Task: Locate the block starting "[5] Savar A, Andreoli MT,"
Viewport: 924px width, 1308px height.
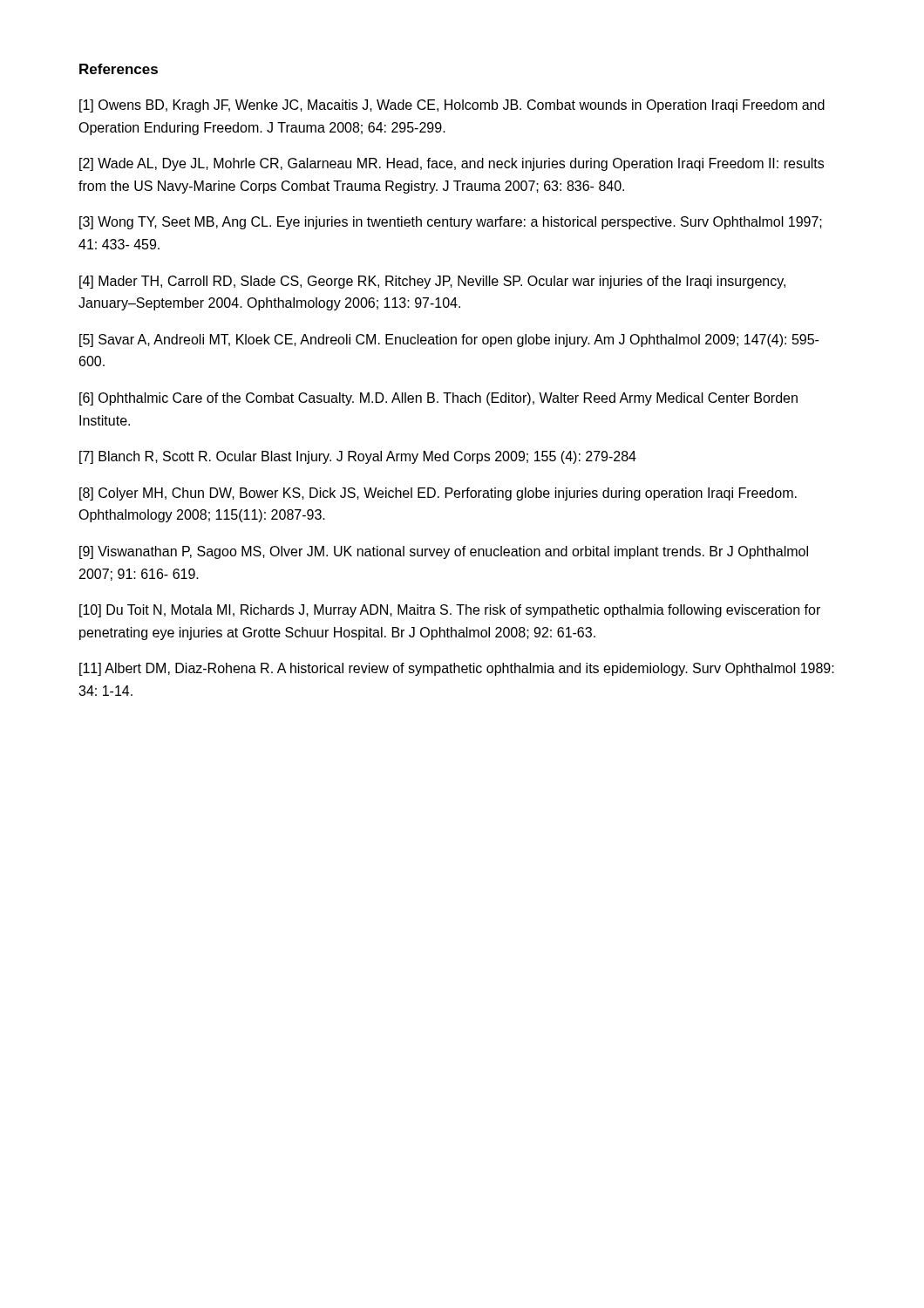Action: pyautogui.click(x=449, y=351)
